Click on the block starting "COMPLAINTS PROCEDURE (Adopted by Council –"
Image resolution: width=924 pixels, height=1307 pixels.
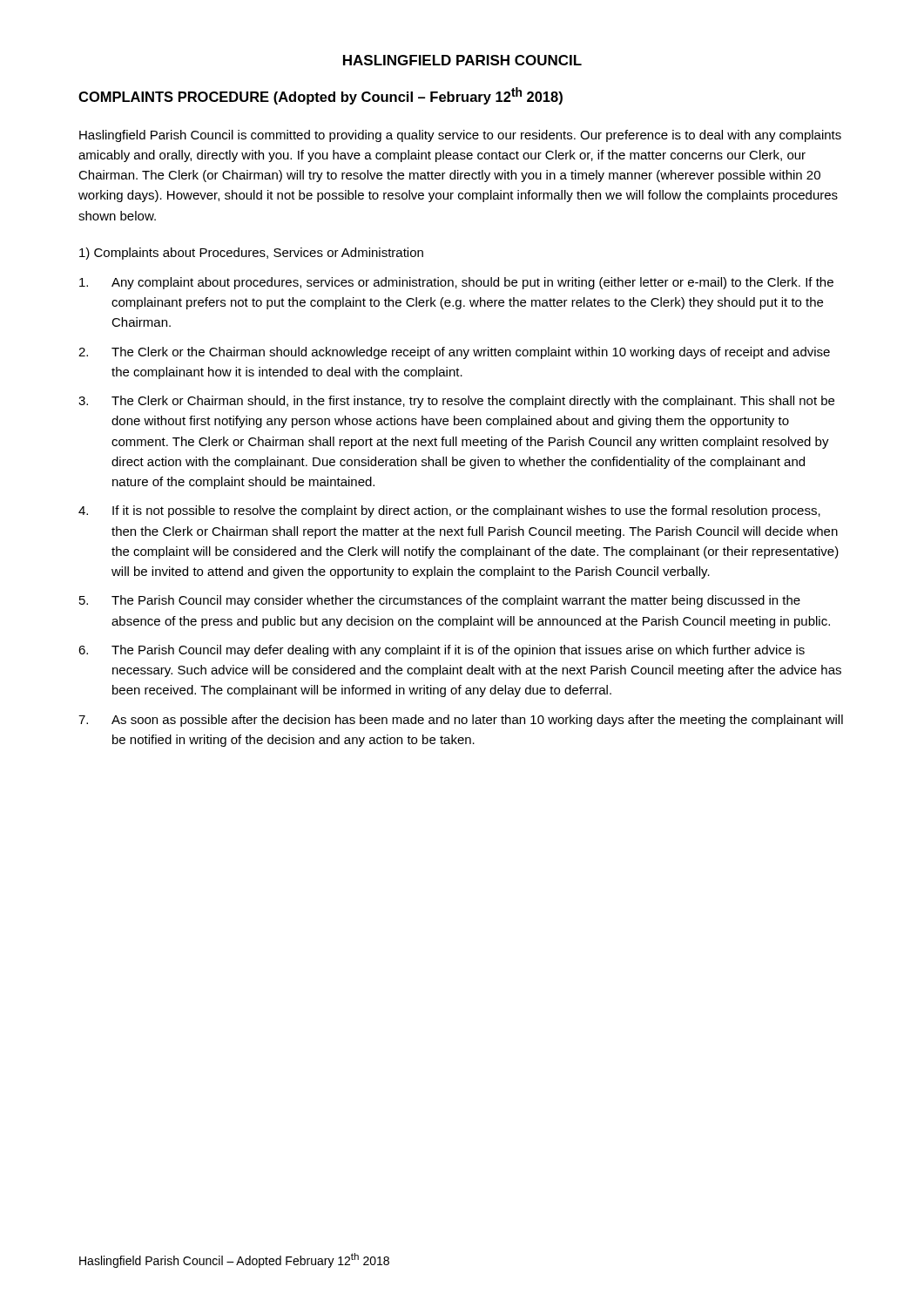coord(321,95)
